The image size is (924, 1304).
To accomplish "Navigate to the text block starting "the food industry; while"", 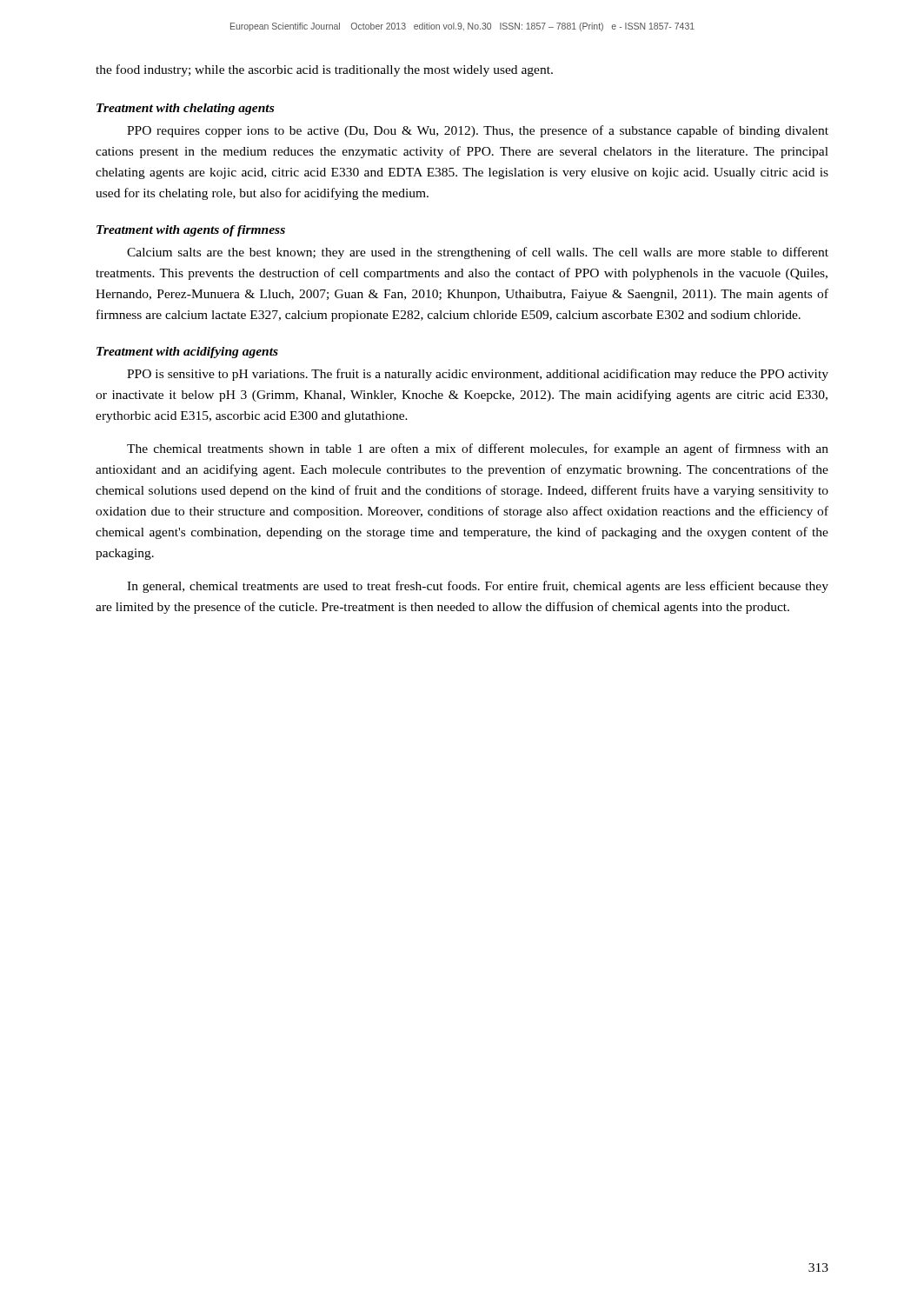I will 325,69.
